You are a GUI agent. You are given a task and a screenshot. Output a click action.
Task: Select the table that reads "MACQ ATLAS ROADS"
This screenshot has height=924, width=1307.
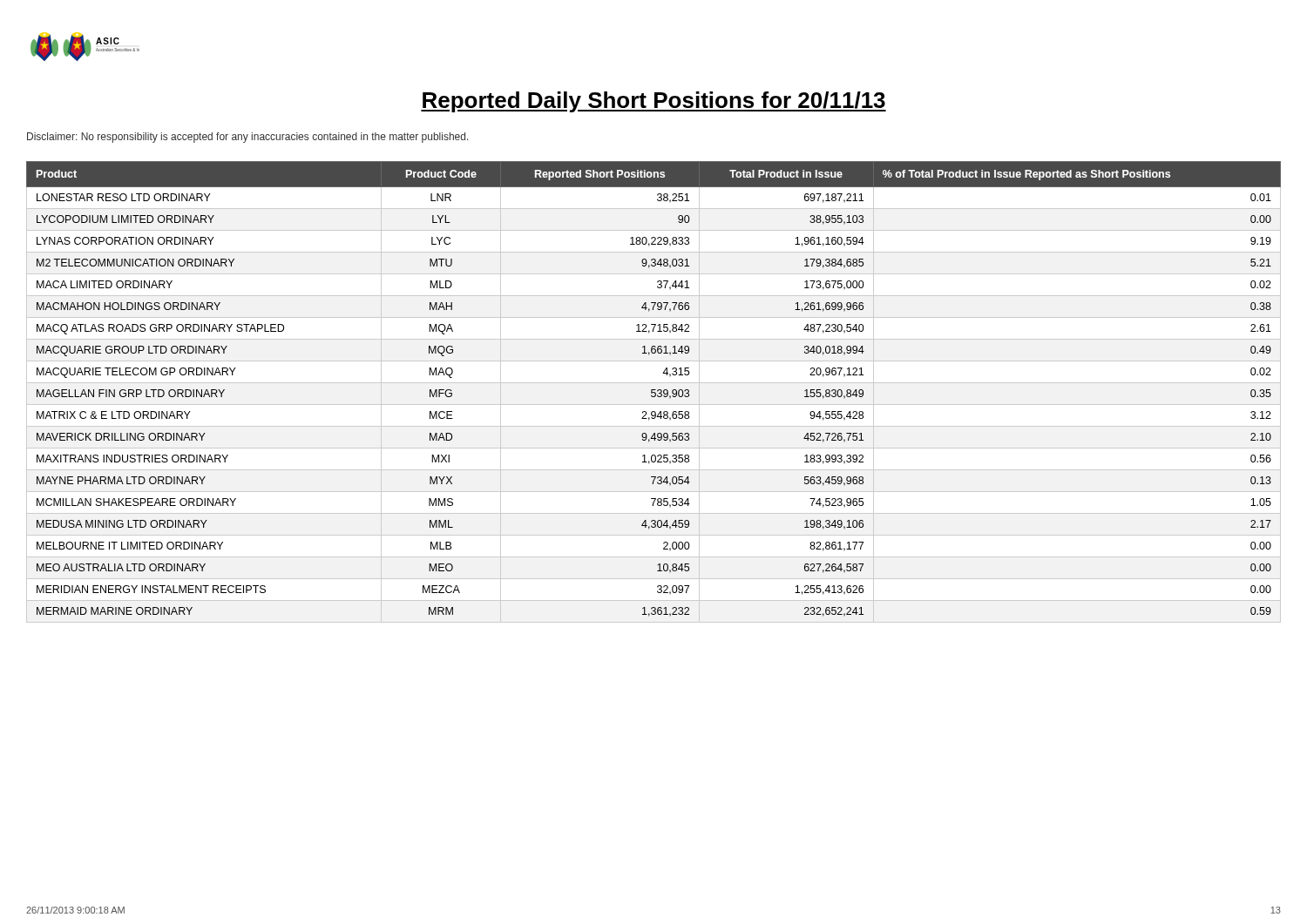click(654, 521)
